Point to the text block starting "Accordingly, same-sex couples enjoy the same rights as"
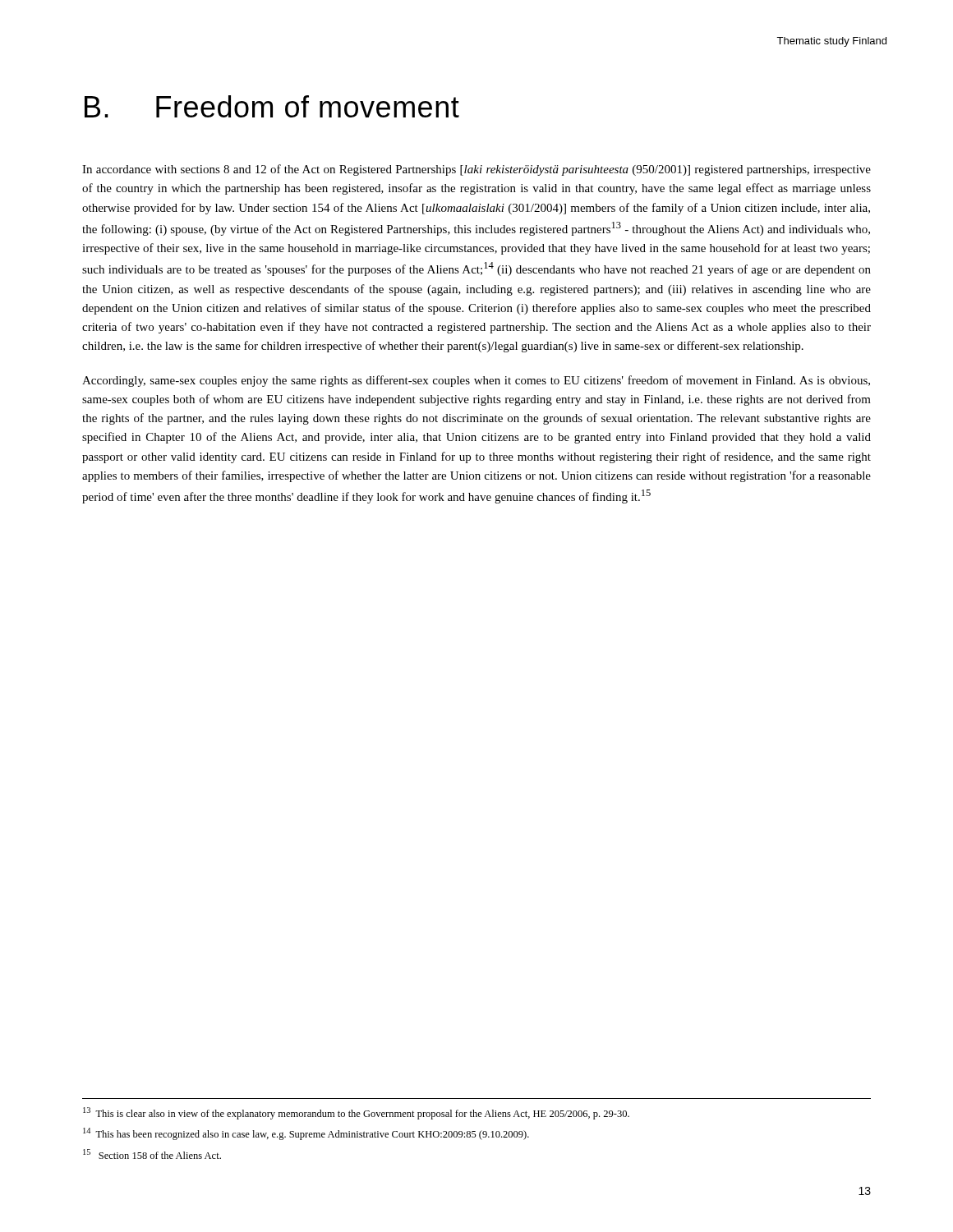The height and width of the screenshot is (1232, 953). pyautogui.click(x=476, y=439)
